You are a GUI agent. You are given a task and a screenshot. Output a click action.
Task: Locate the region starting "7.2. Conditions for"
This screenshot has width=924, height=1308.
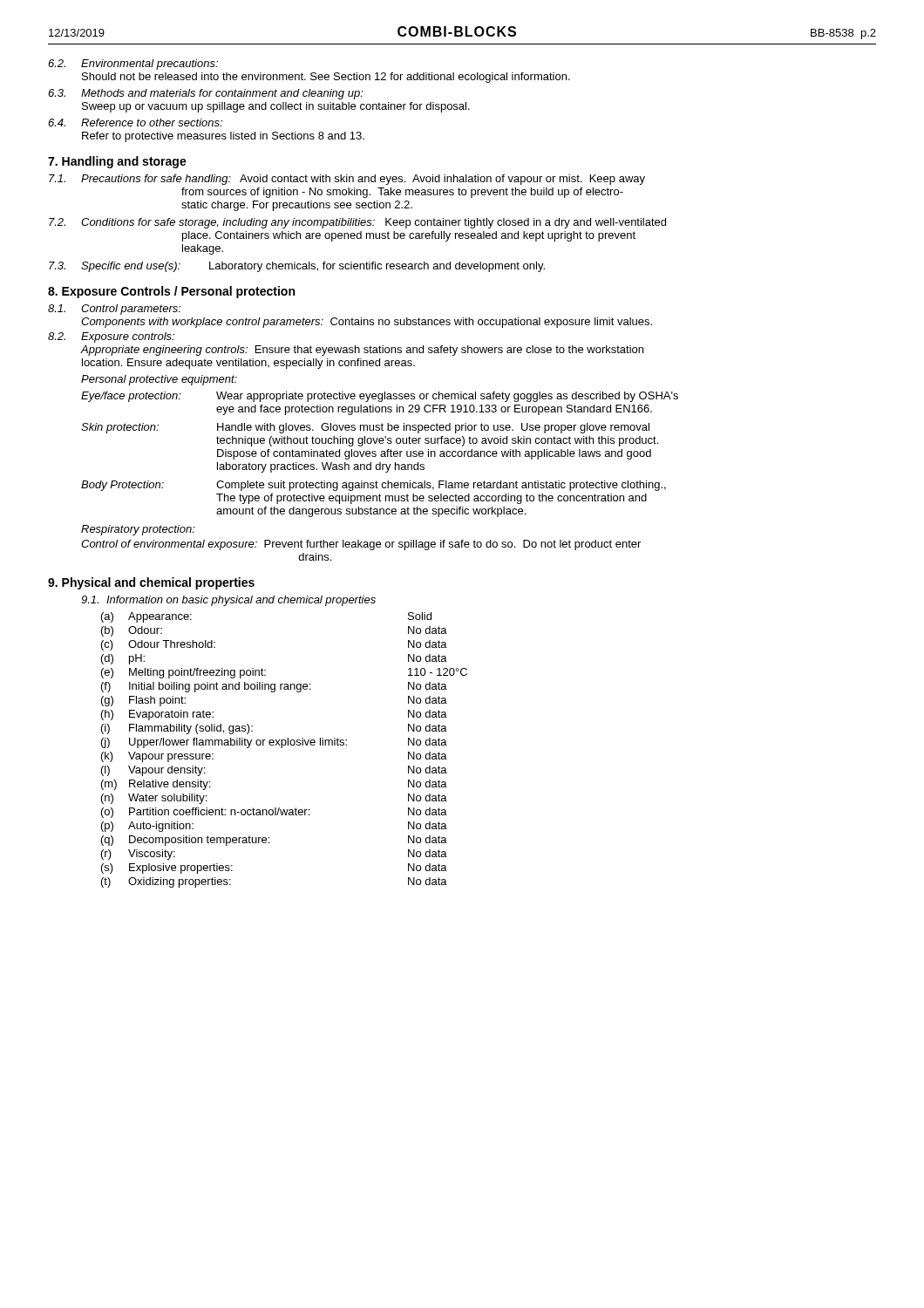coord(462,235)
